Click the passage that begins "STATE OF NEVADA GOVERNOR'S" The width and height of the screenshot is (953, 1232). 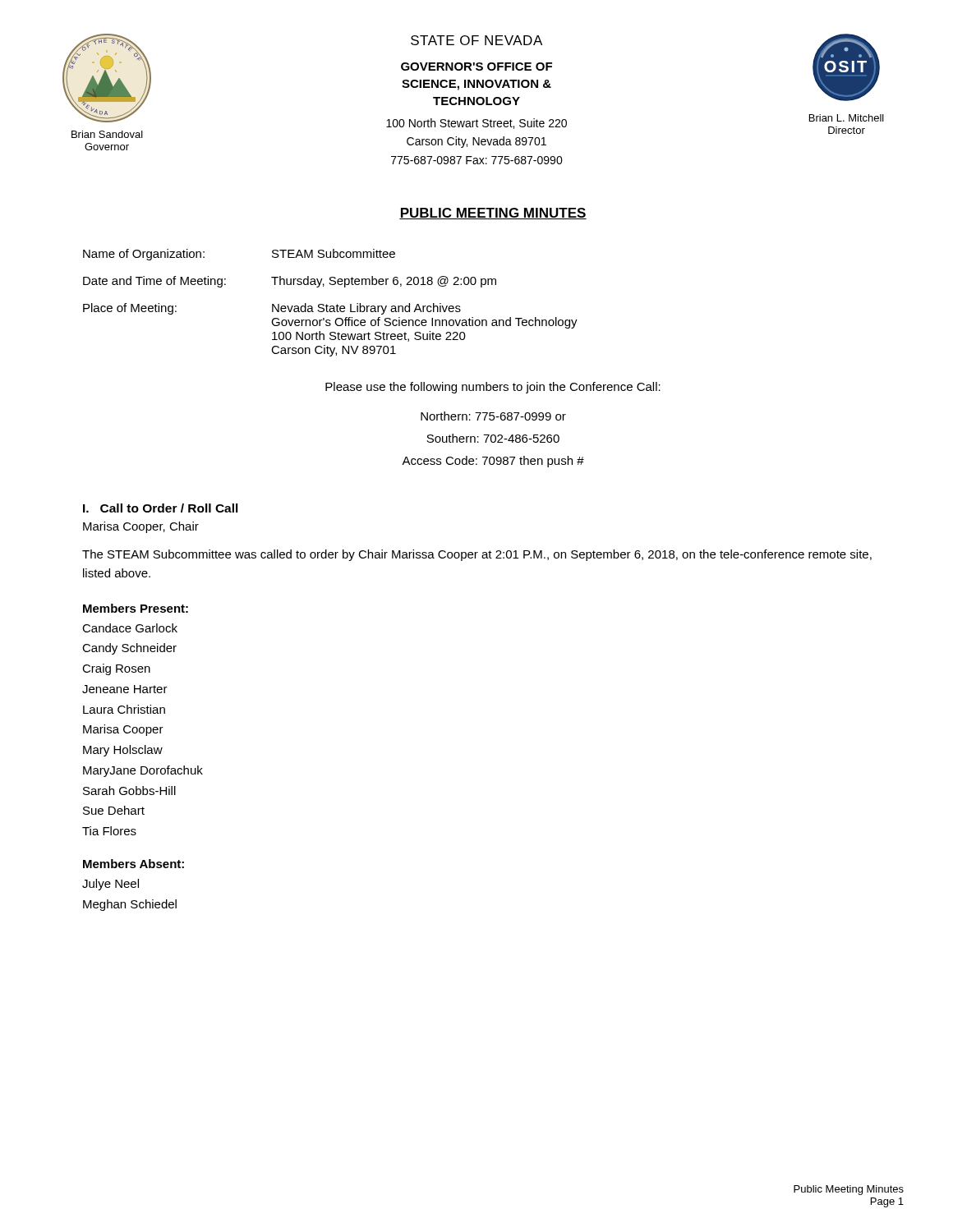(476, 101)
